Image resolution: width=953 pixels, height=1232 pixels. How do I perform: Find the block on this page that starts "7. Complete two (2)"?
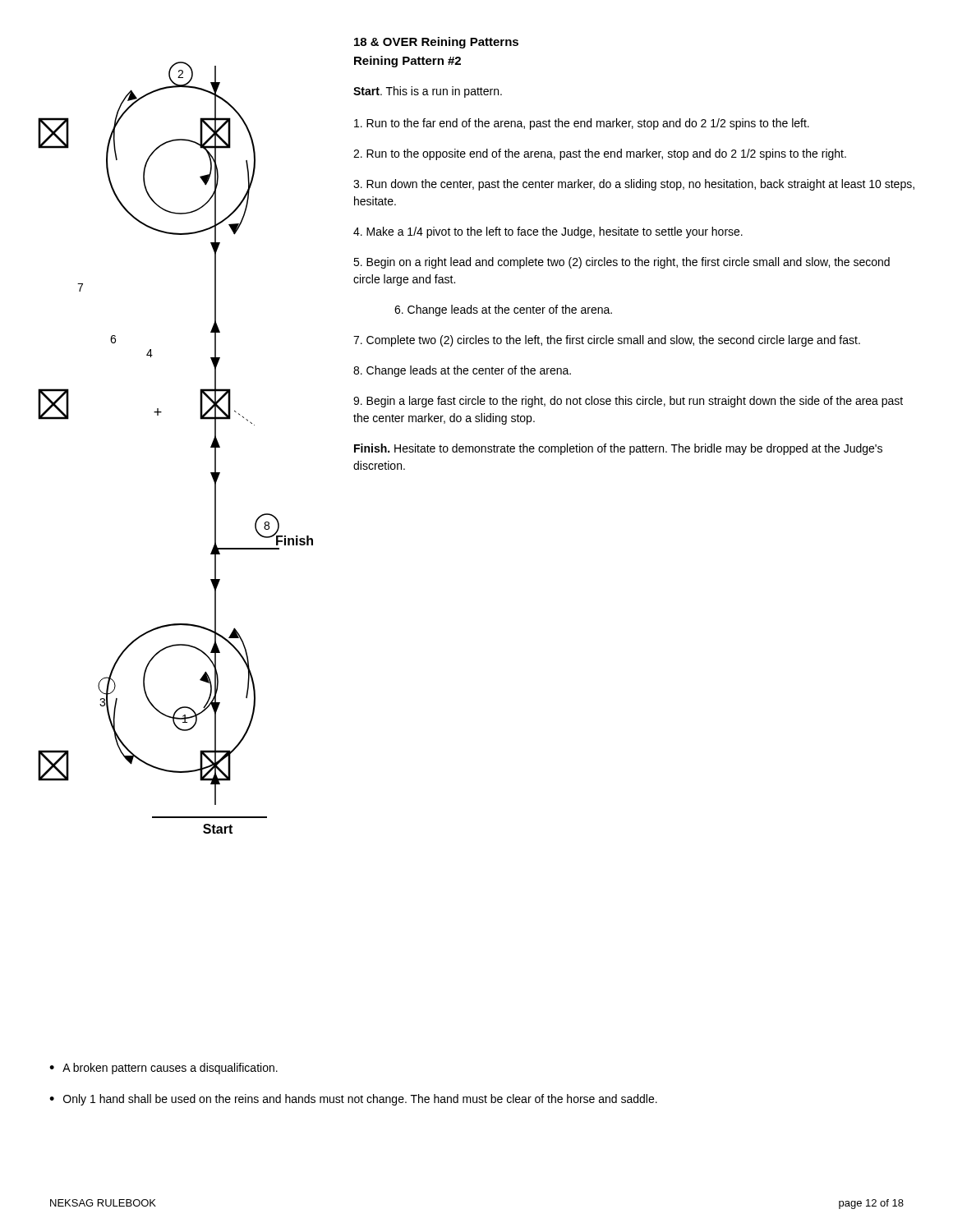click(607, 340)
